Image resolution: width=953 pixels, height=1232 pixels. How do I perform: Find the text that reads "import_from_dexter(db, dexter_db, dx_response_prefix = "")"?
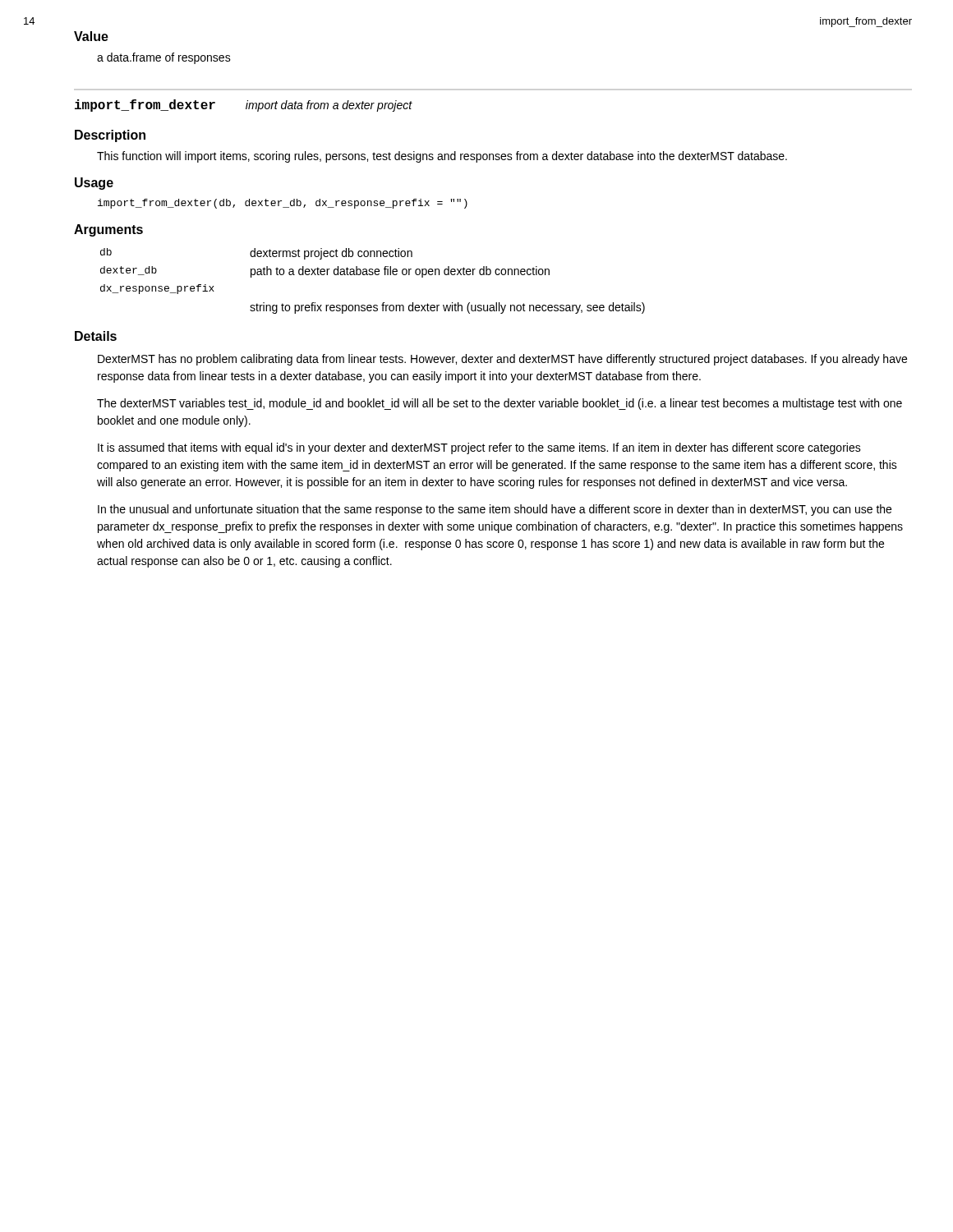[x=283, y=203]
